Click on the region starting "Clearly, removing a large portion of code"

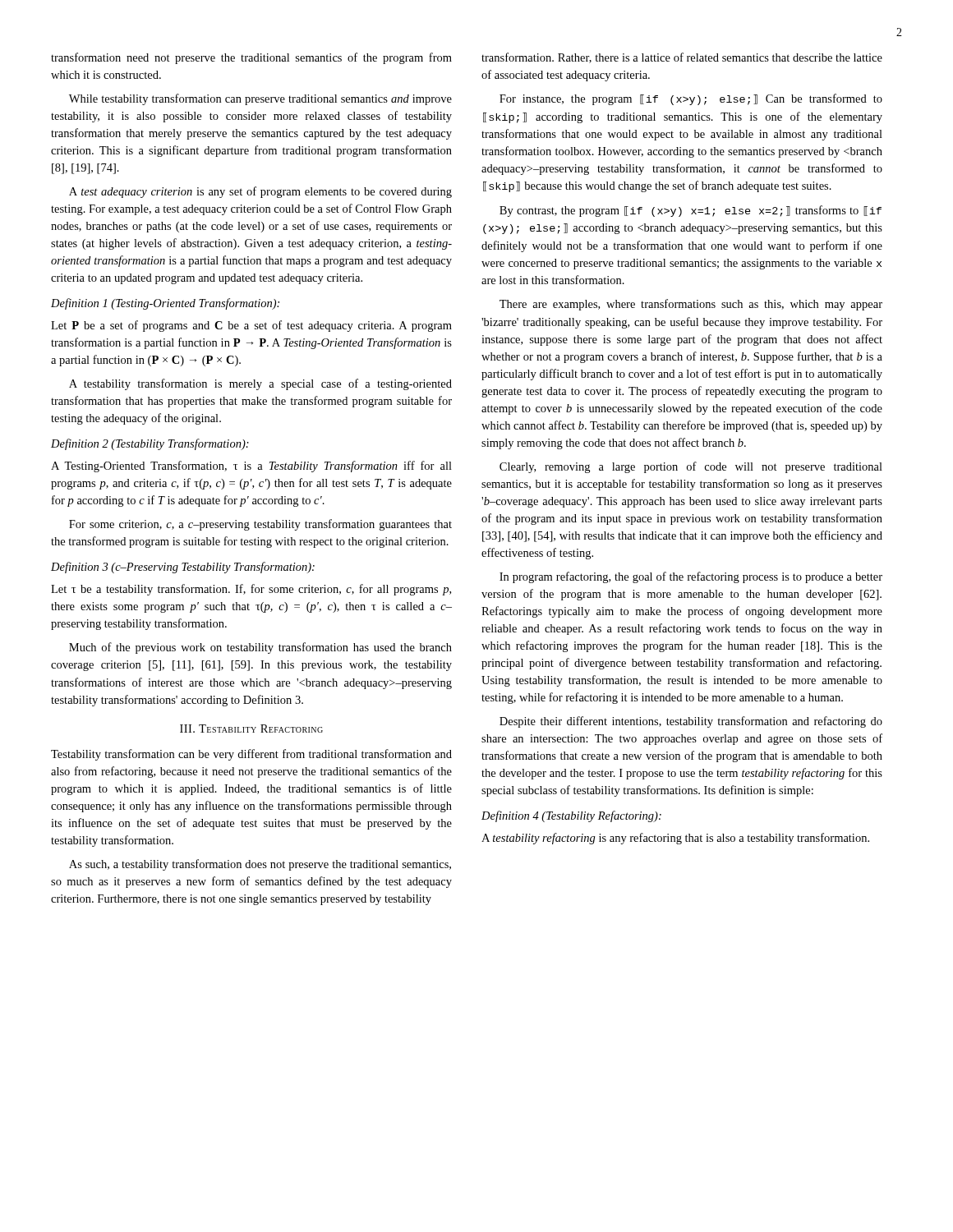[x=682, y=510]
